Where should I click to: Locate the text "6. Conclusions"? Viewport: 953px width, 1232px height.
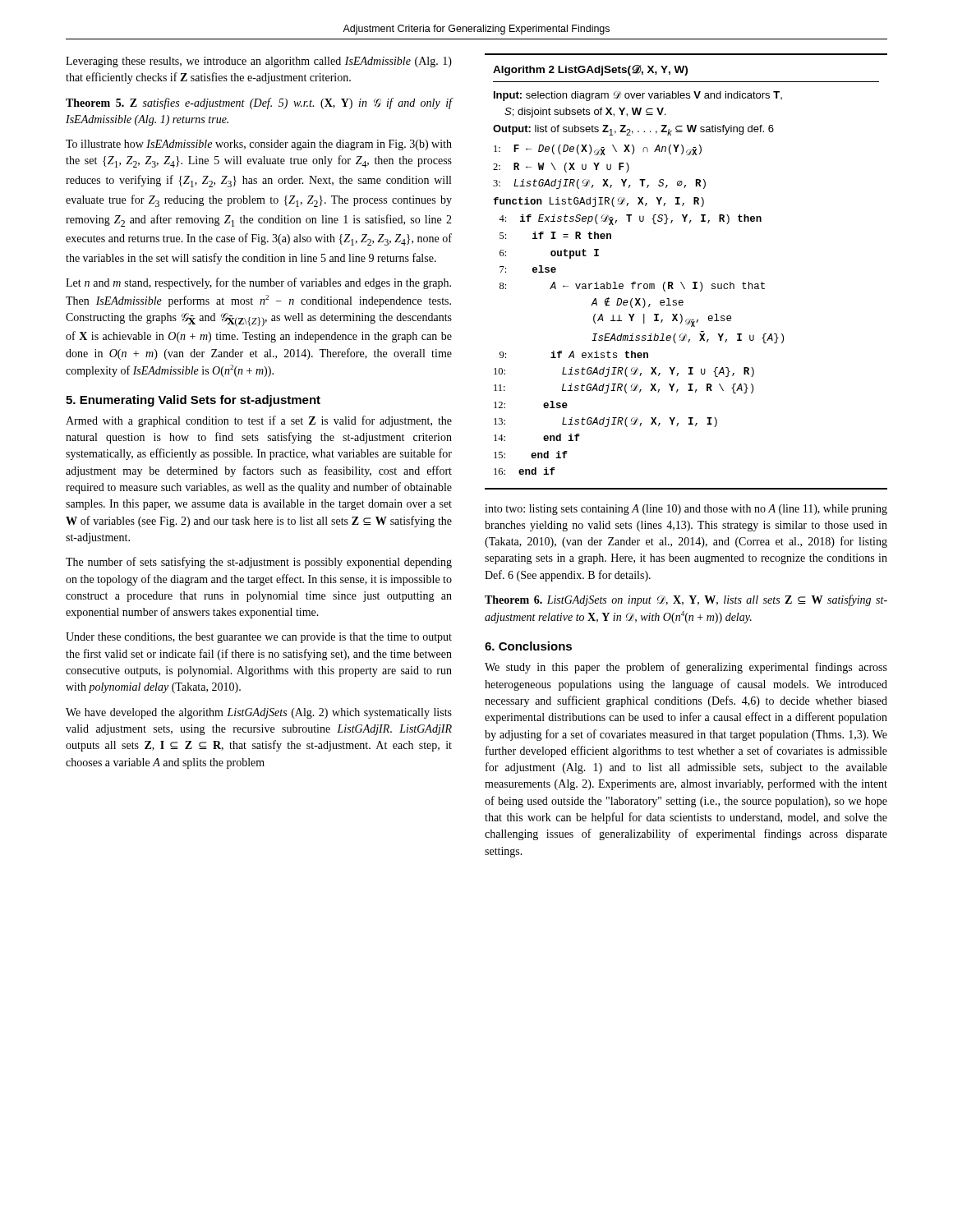coord(529,646)
